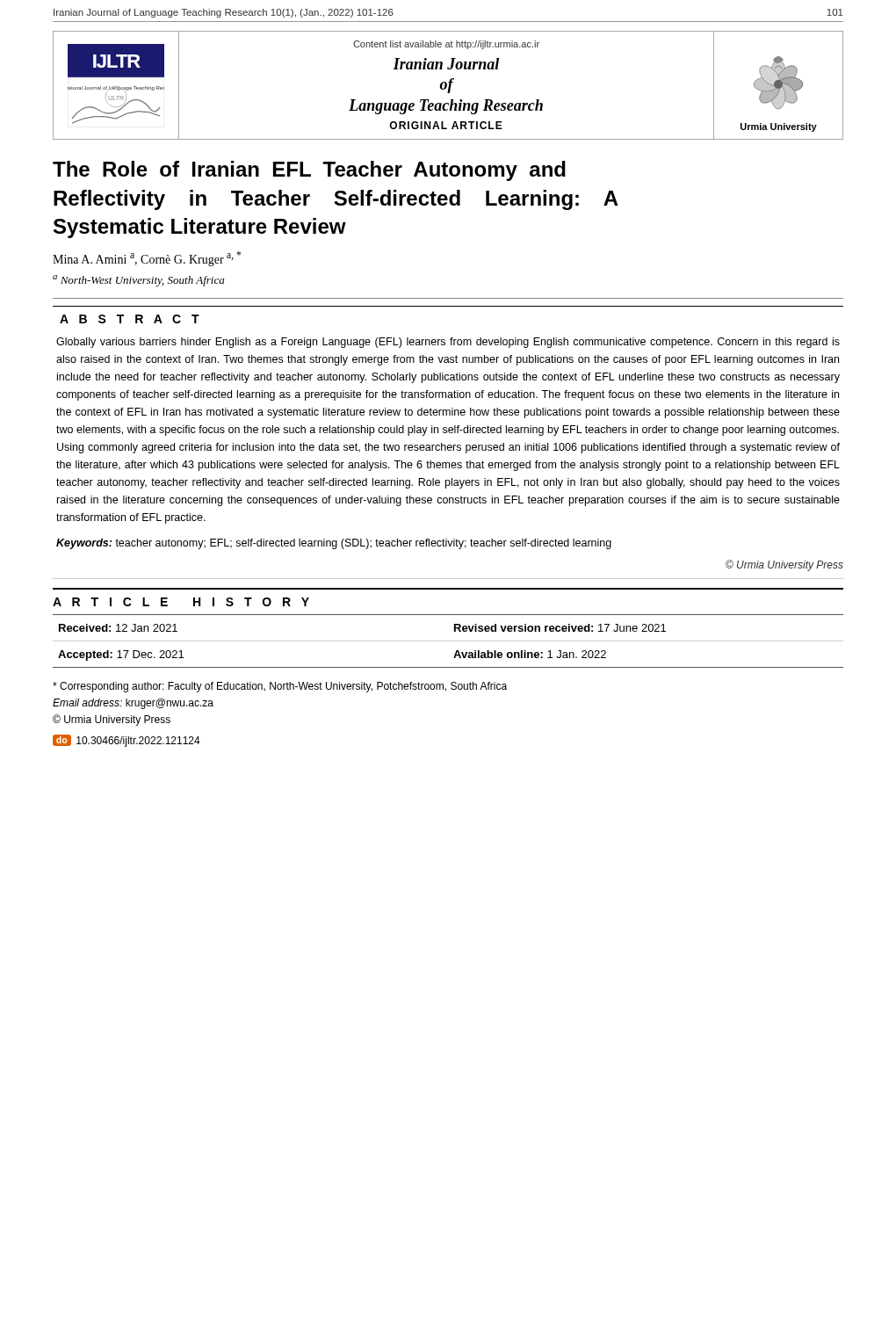
Task: Find the section header on this page that starts "A B S T R"
Action: click(x=131, y=319)
